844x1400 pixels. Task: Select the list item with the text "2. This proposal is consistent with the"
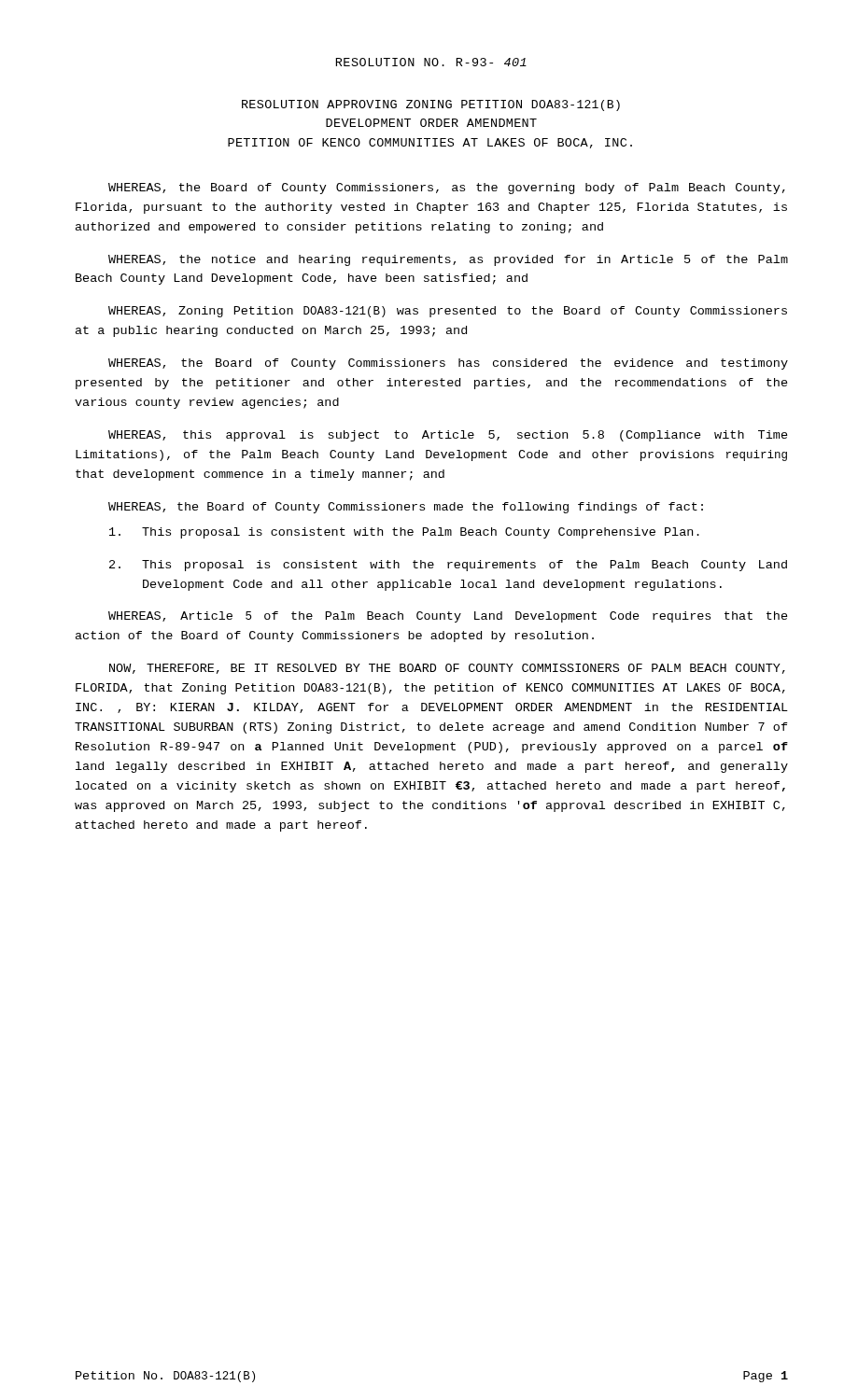(448, 575)
